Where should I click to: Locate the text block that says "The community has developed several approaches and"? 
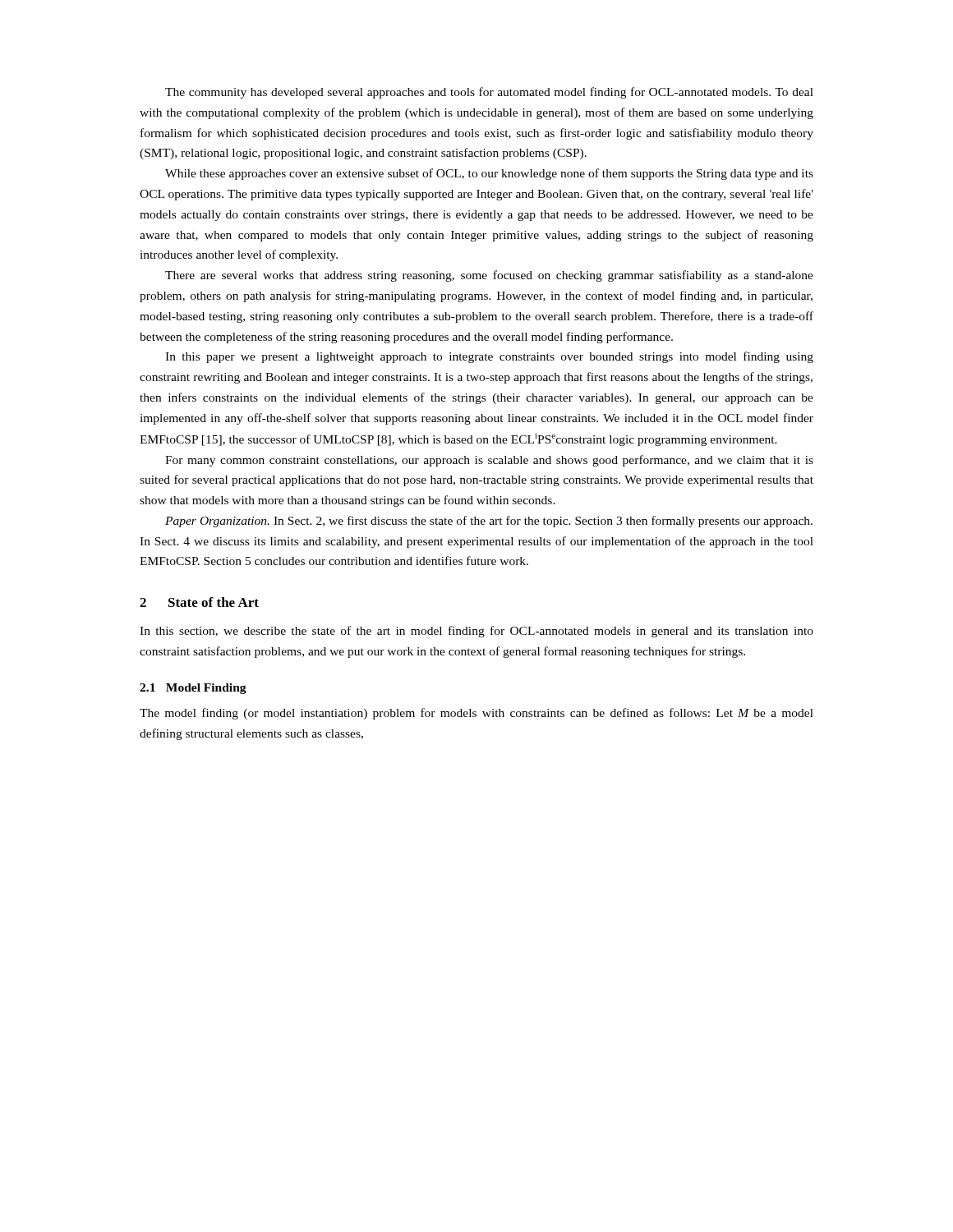[476, 123]
